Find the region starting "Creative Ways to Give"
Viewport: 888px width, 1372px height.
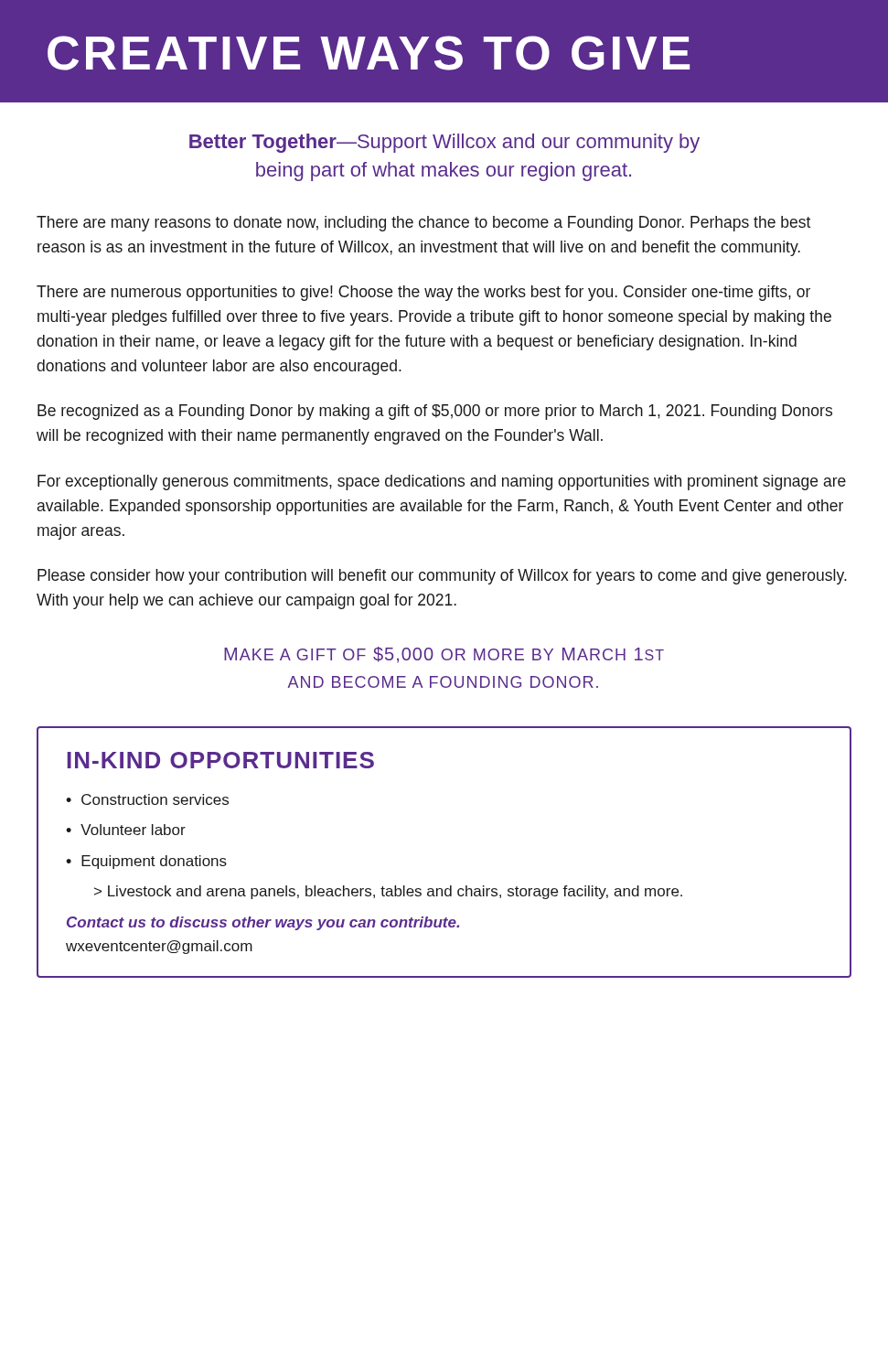(444, 53)
